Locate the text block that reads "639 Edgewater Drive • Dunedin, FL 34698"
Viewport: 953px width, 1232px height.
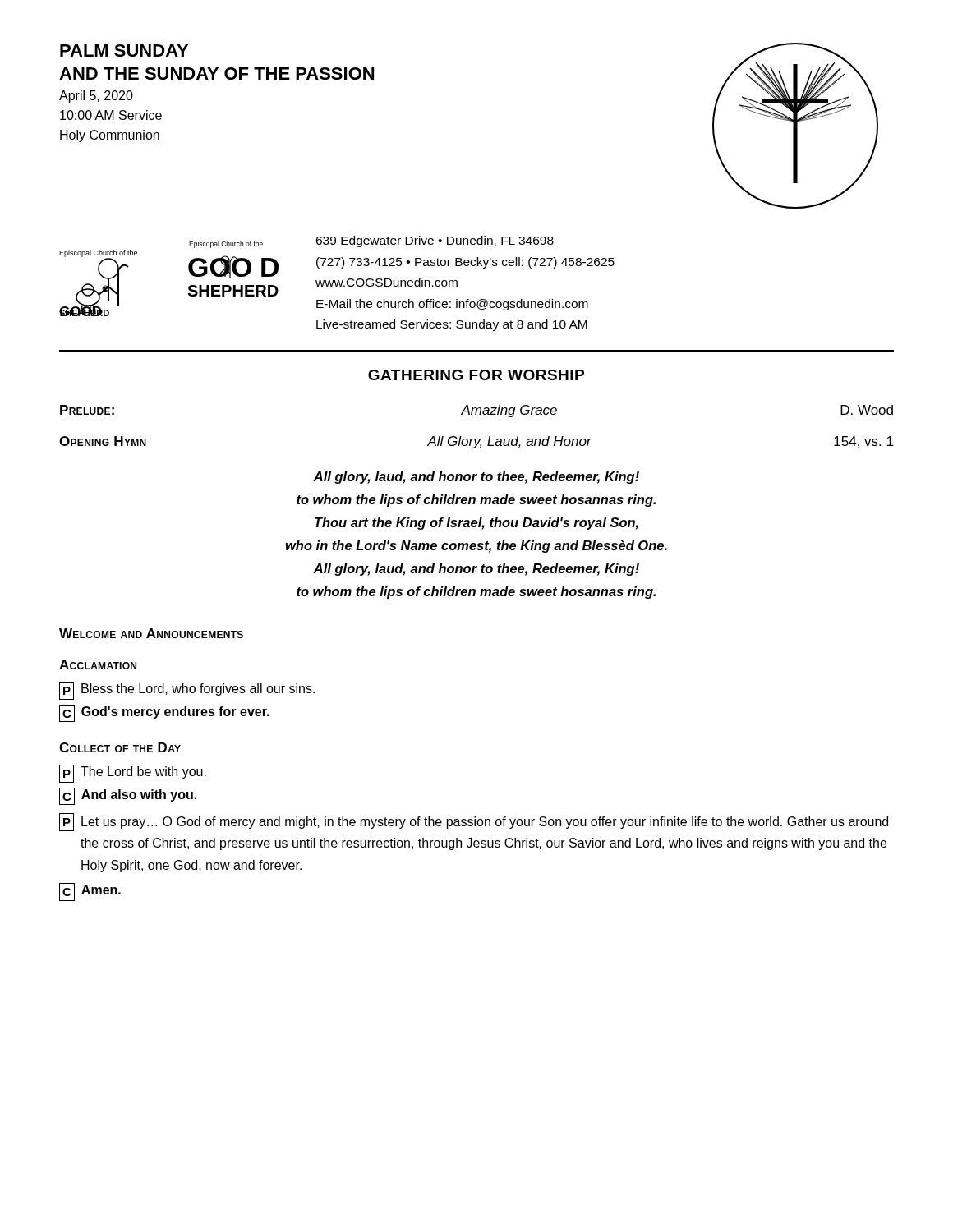point(465,282)
